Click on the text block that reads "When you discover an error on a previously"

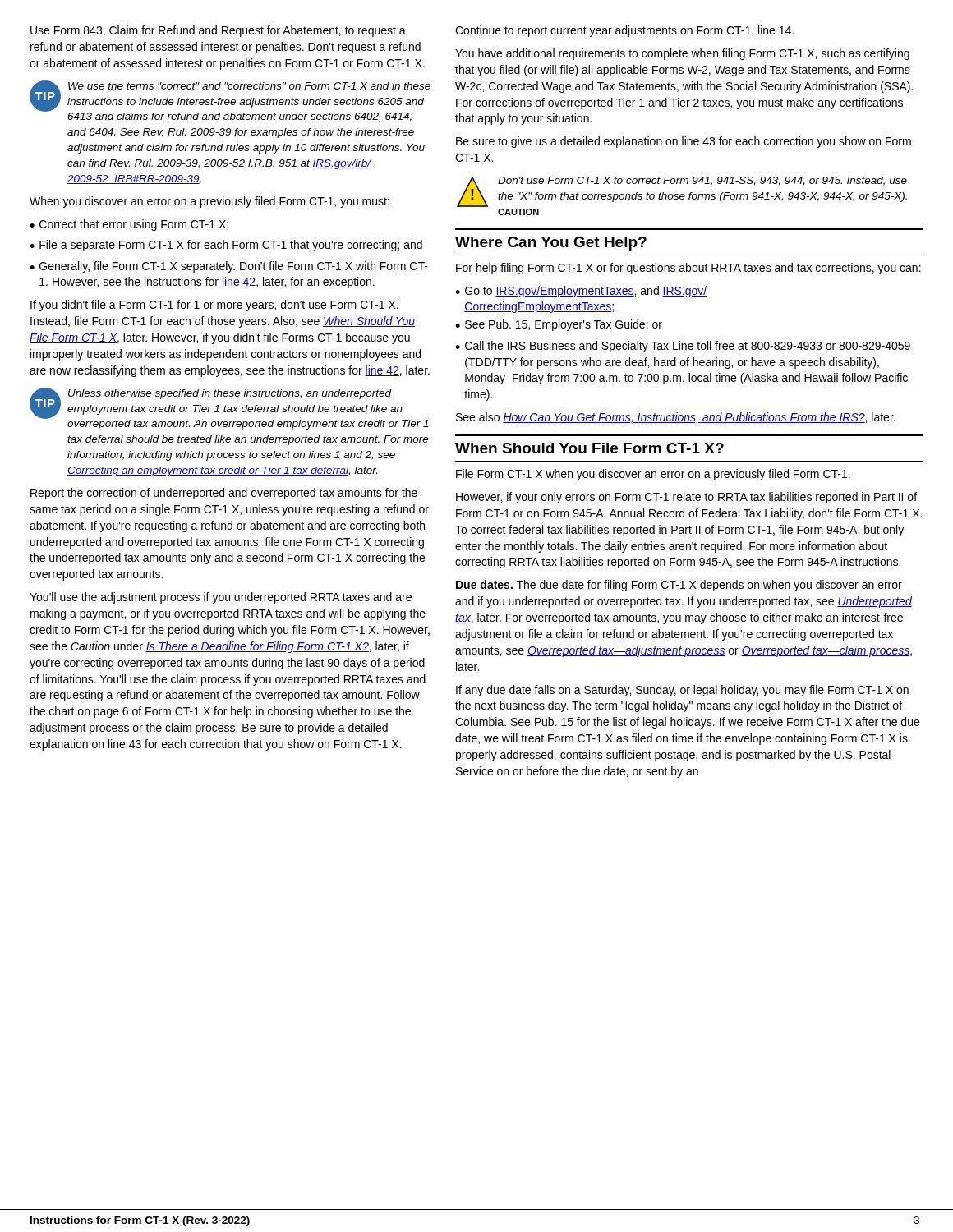(231, 202)
